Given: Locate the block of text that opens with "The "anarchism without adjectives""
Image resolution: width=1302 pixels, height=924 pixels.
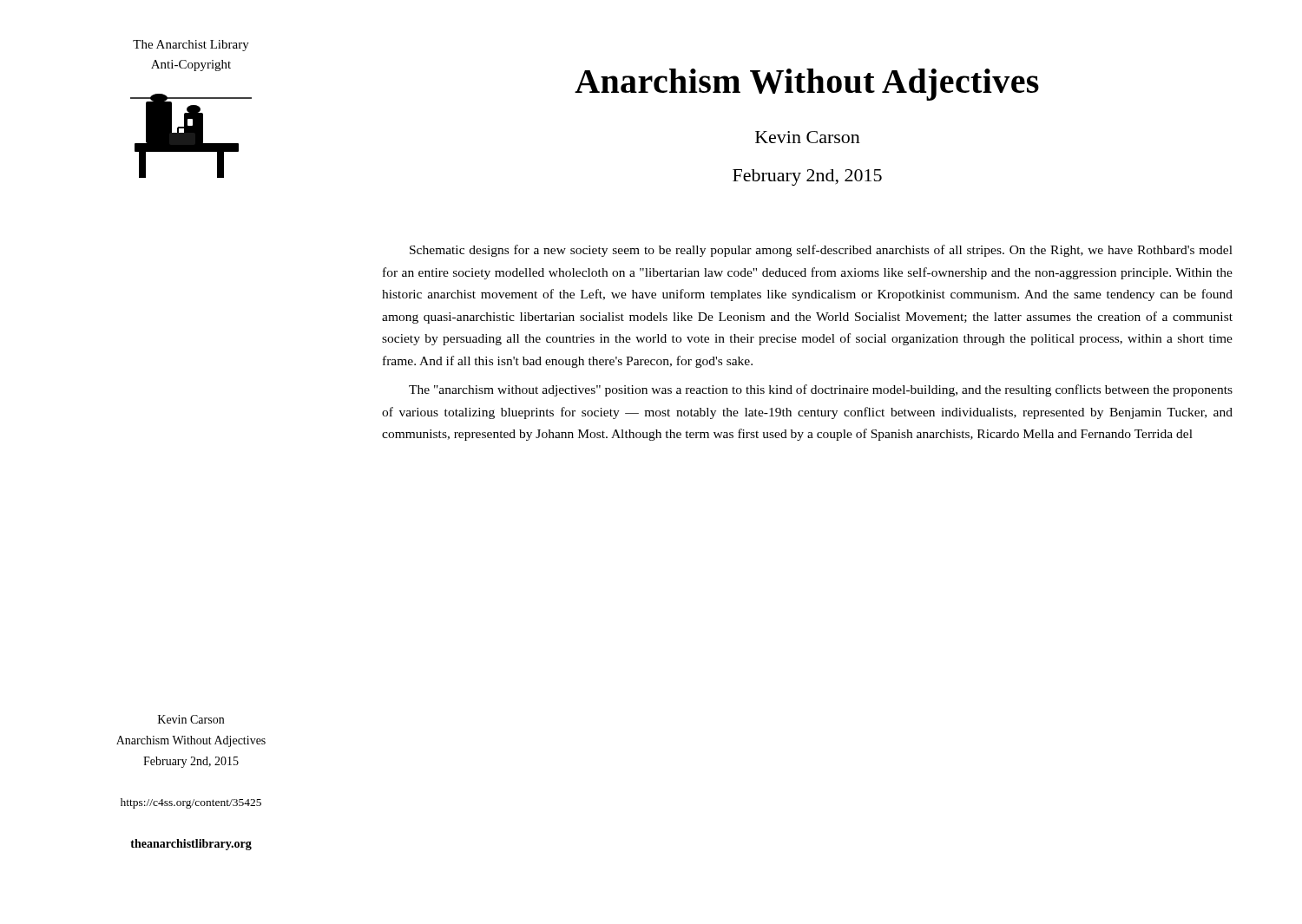Looking at the screenshot, I should pos(807,411).
